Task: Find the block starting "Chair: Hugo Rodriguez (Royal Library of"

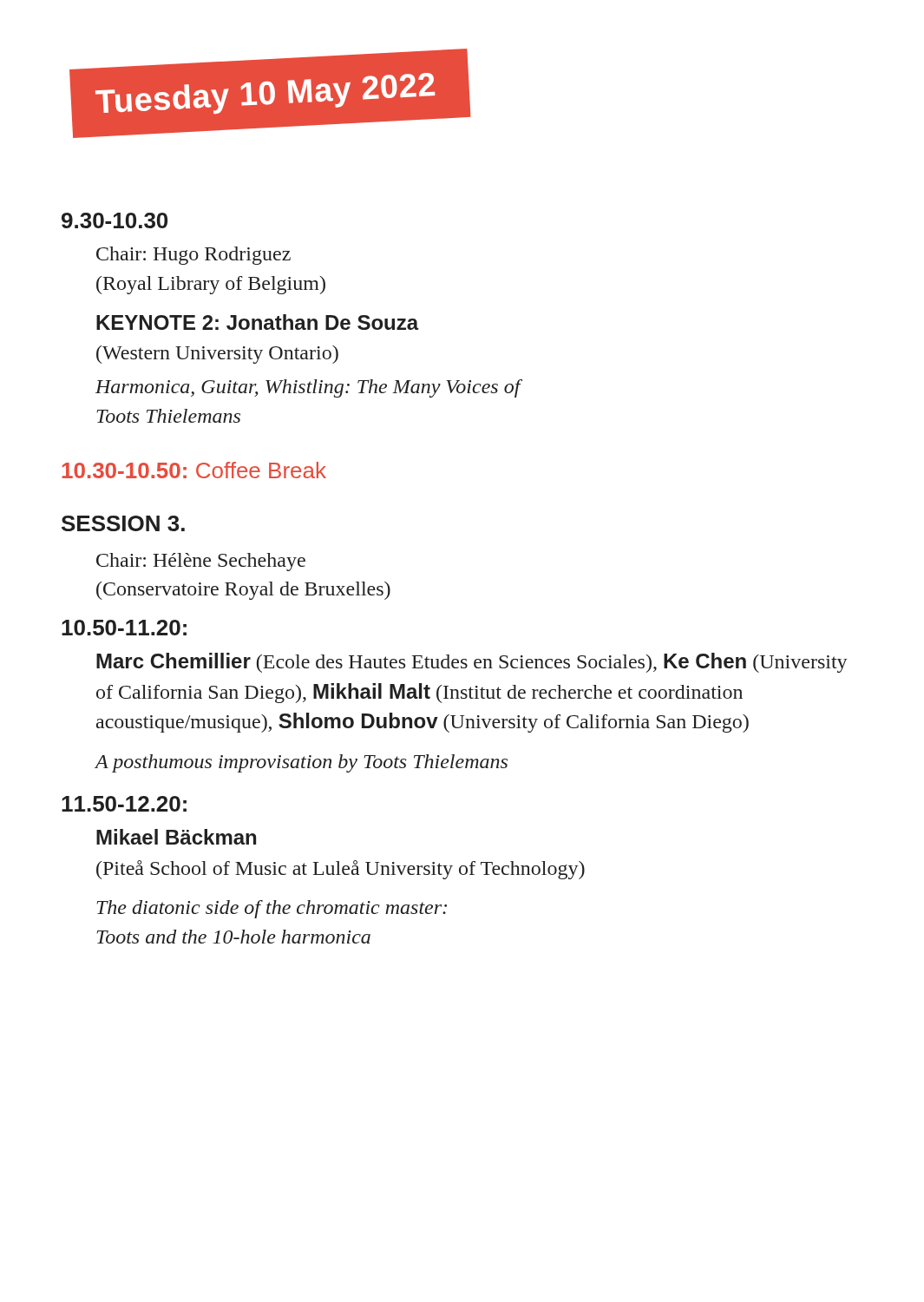Action: (x=211, y=268)
